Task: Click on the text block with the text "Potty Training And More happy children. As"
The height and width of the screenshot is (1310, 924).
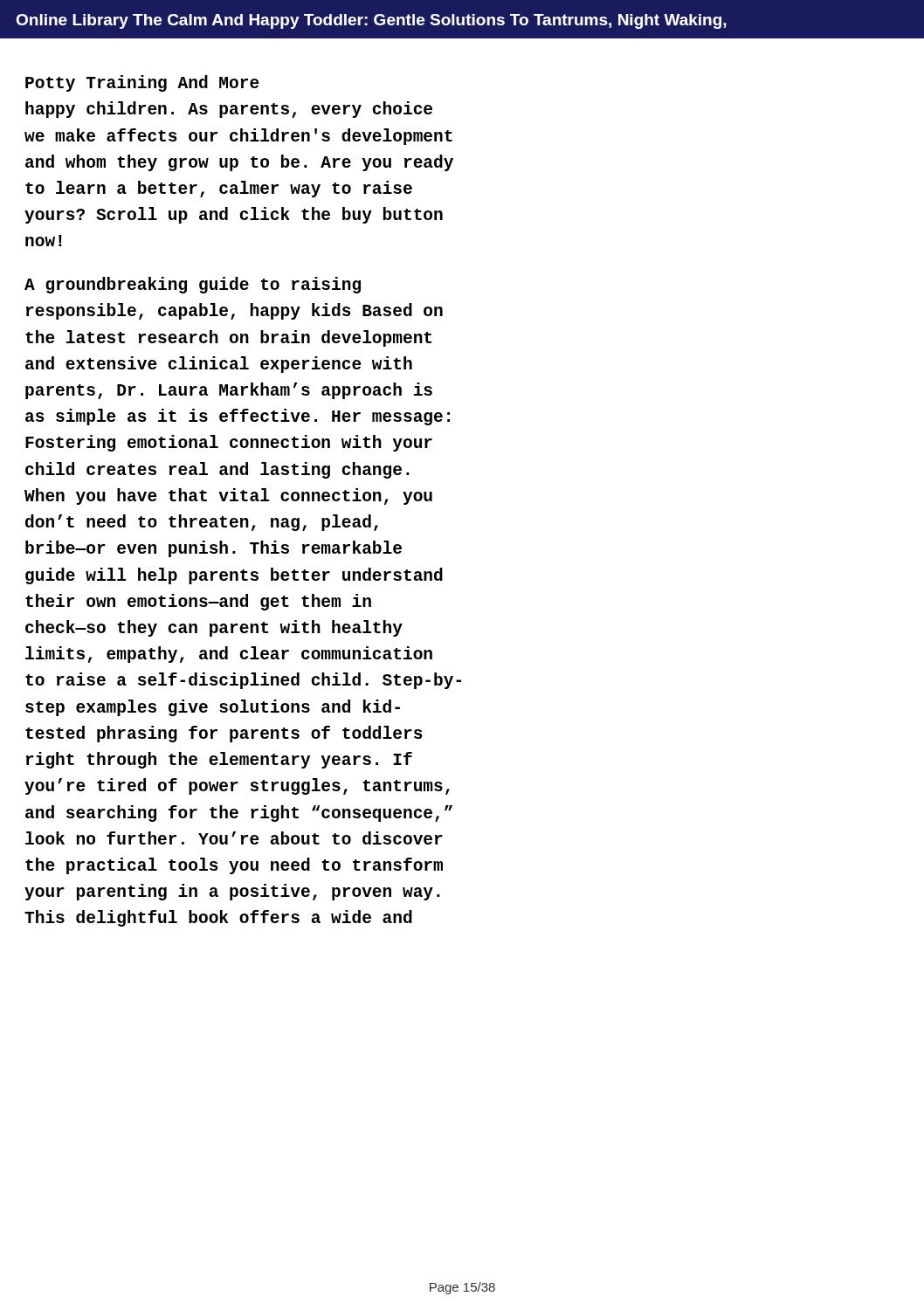Action: [462, 163]
